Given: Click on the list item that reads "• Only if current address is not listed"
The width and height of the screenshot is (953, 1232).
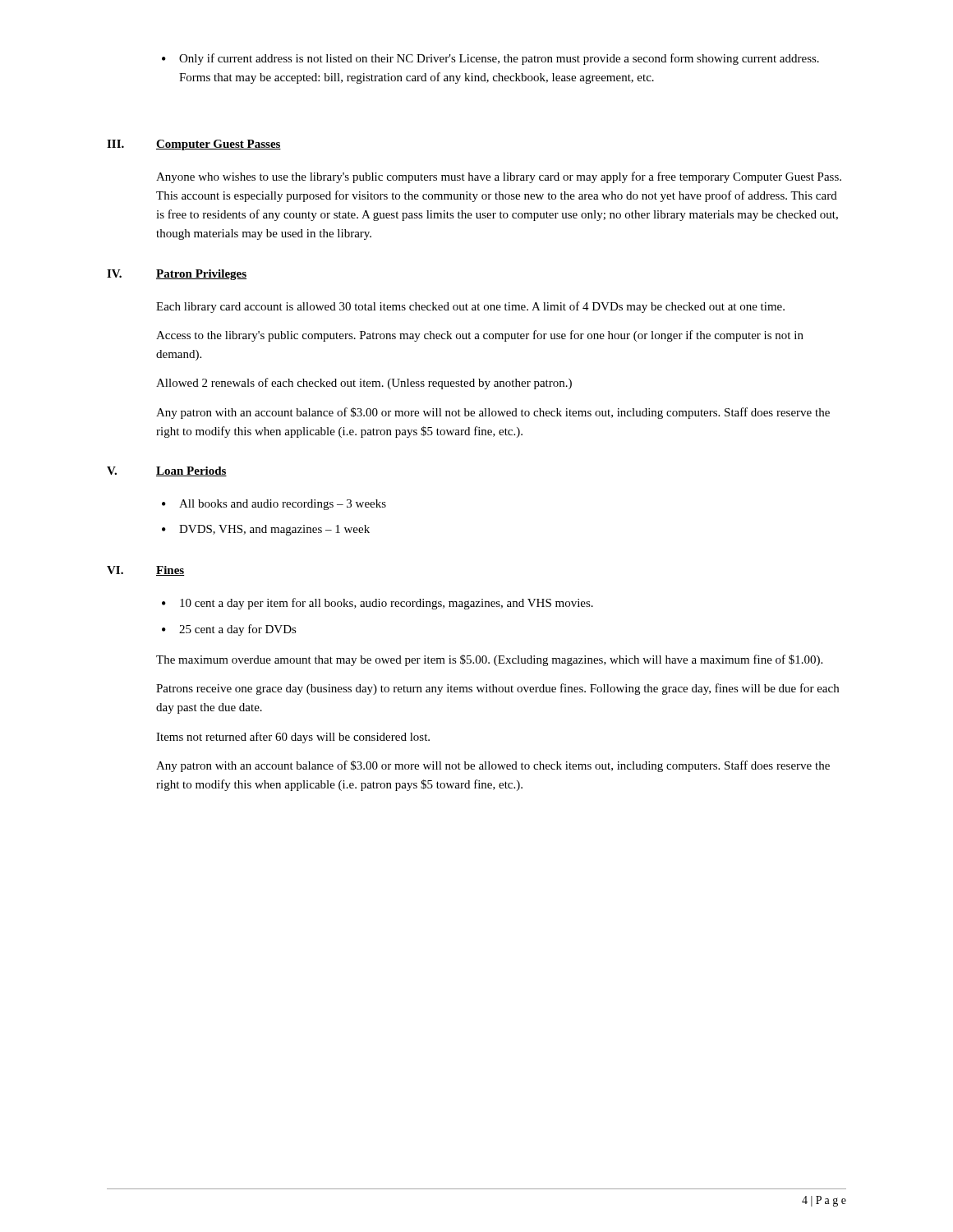Looking at the screenshot, I should tap(501, 68).
